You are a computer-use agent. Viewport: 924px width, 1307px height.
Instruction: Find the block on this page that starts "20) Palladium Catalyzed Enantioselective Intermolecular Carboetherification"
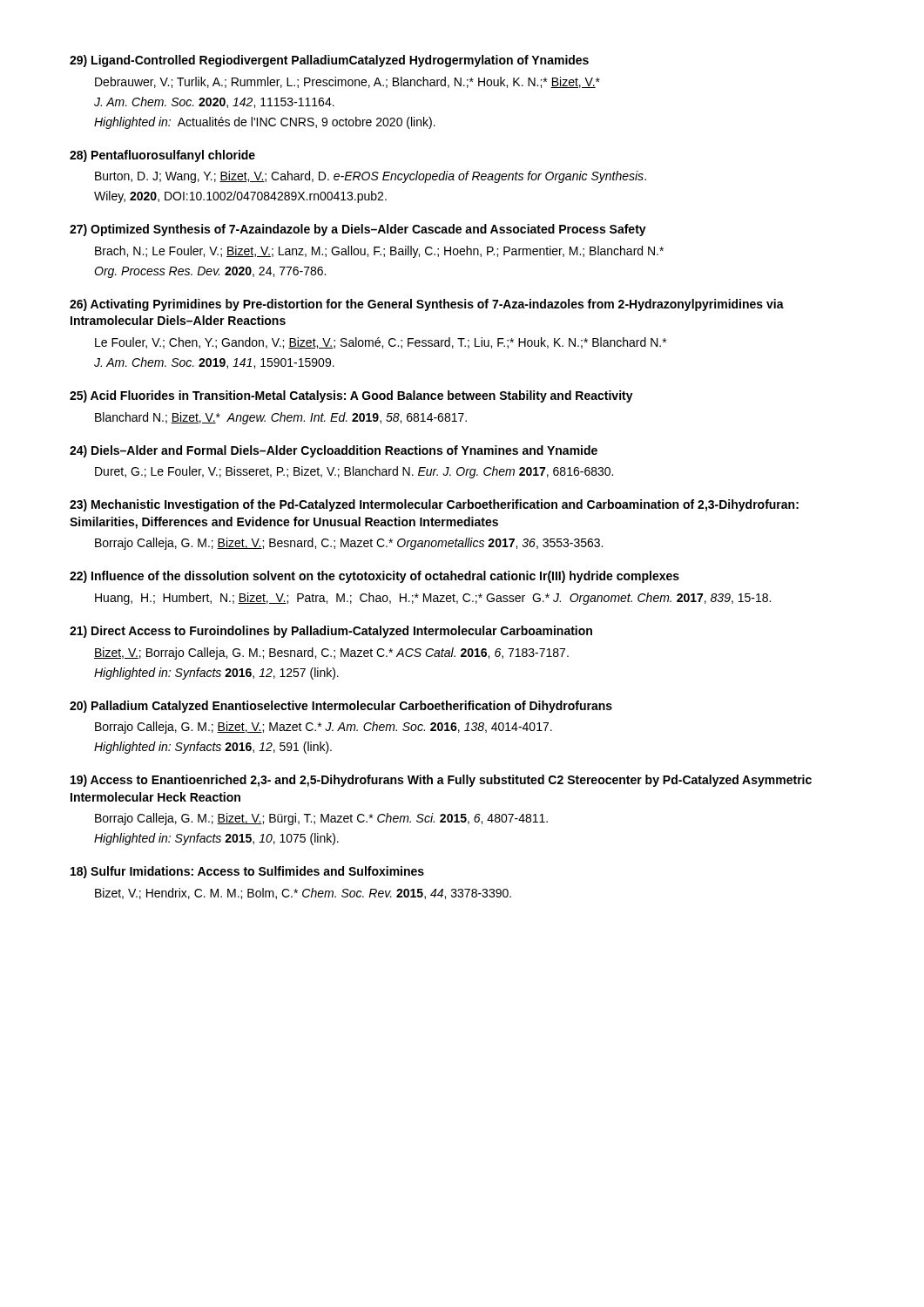coord(462,727)
